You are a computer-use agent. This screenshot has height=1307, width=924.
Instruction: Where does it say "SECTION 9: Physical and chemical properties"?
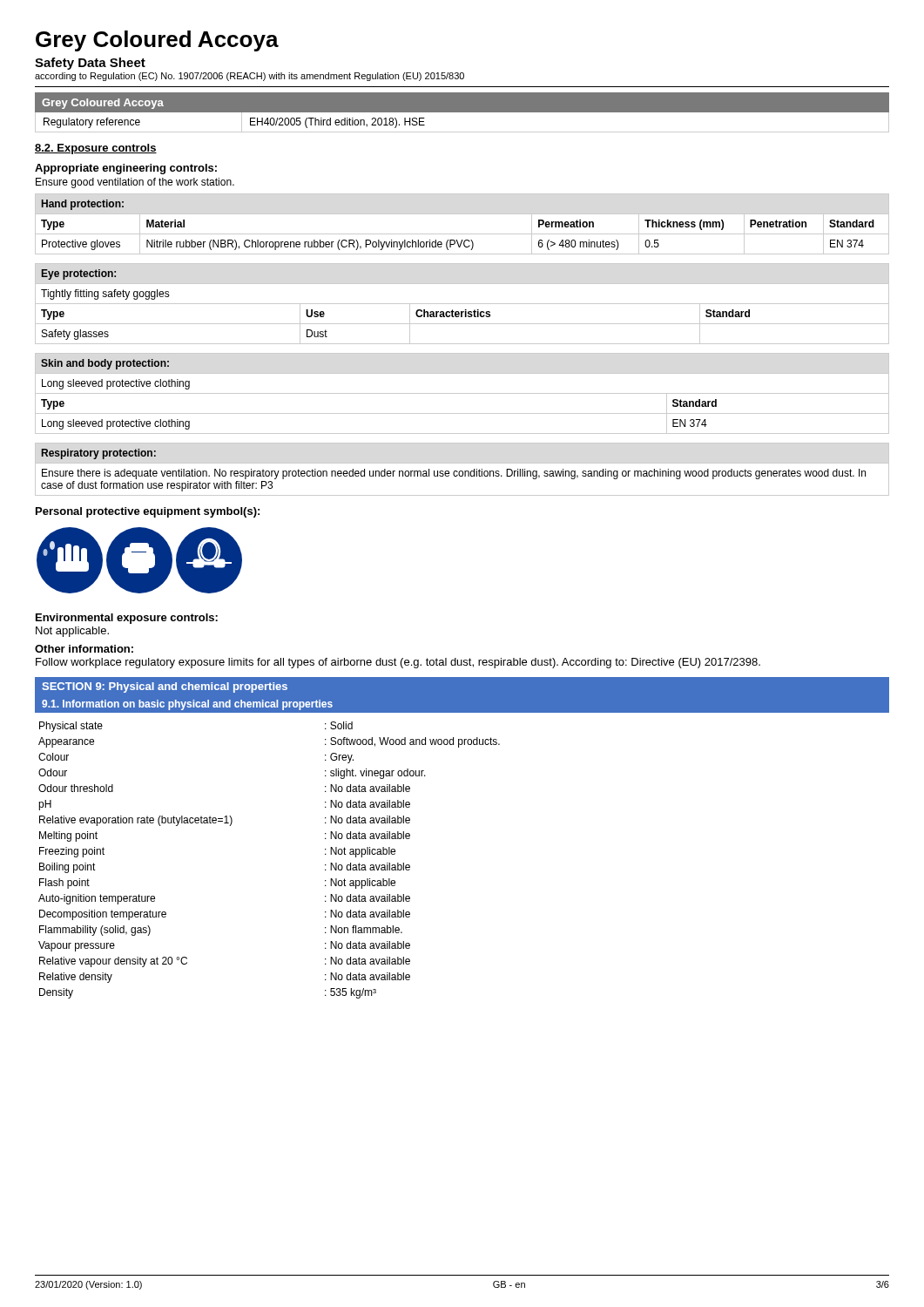click(462, 686)
